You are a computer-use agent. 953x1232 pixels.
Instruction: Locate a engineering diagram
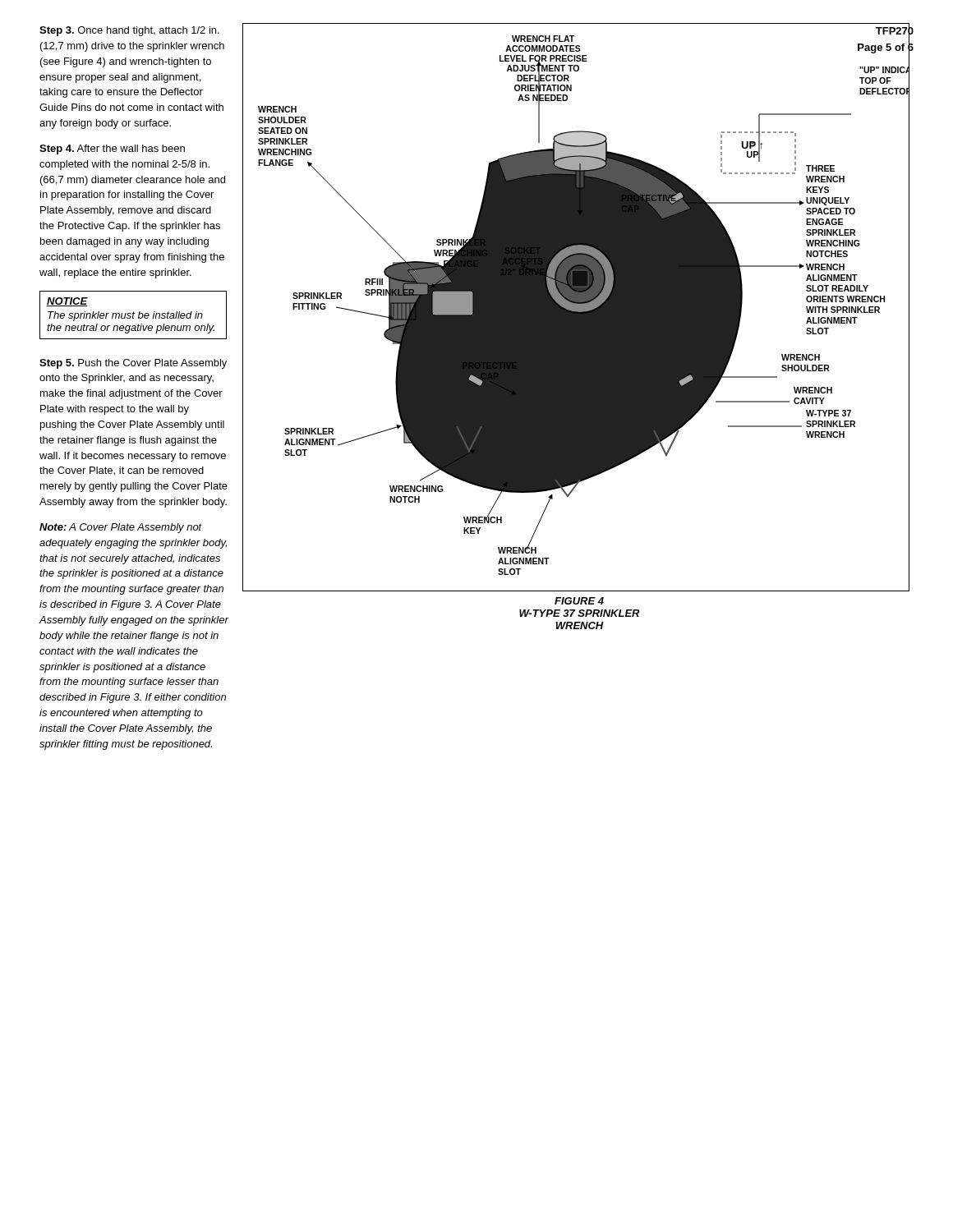click(576, 307)
